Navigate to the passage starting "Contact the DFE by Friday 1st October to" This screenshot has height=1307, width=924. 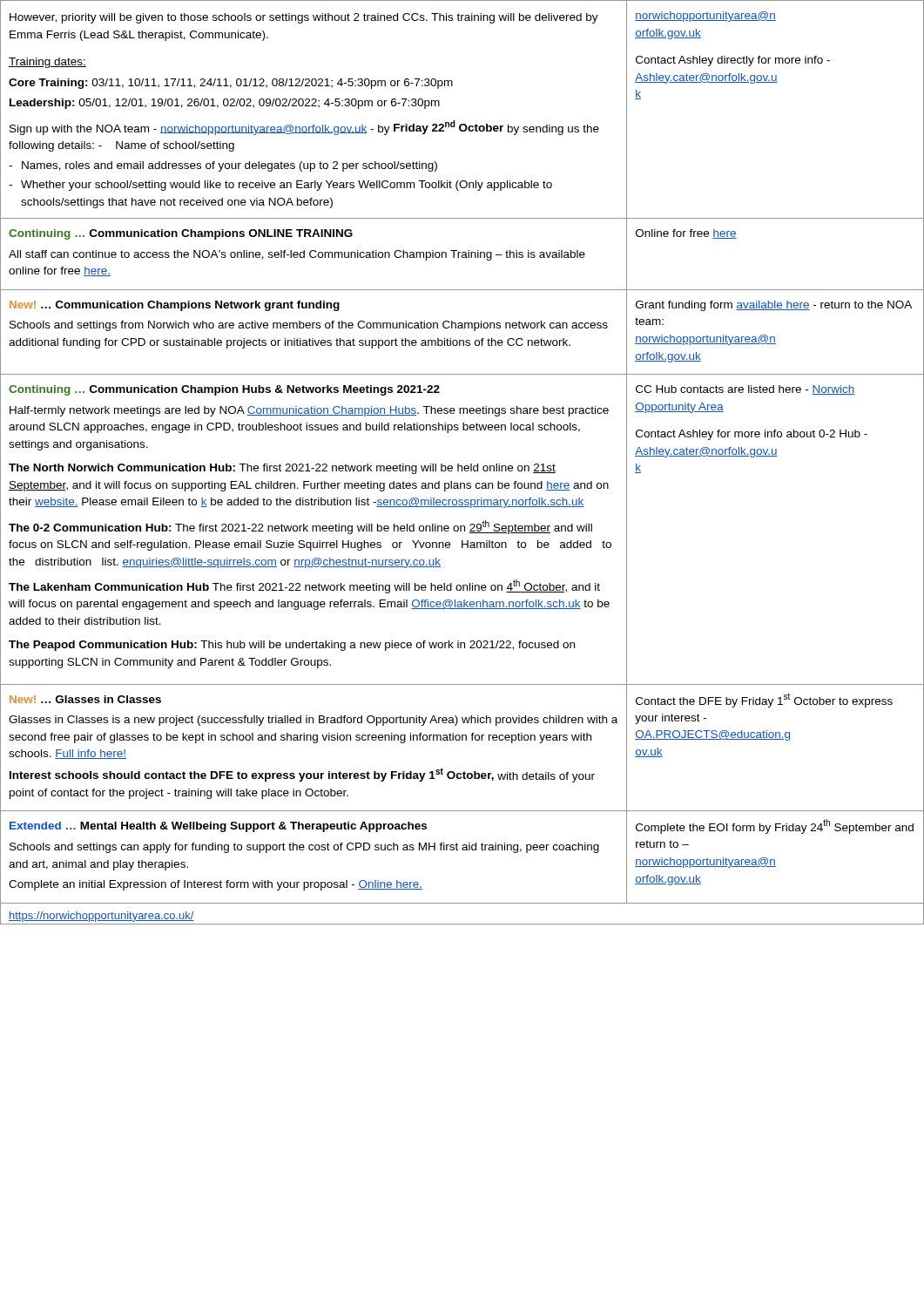(775, 725)
